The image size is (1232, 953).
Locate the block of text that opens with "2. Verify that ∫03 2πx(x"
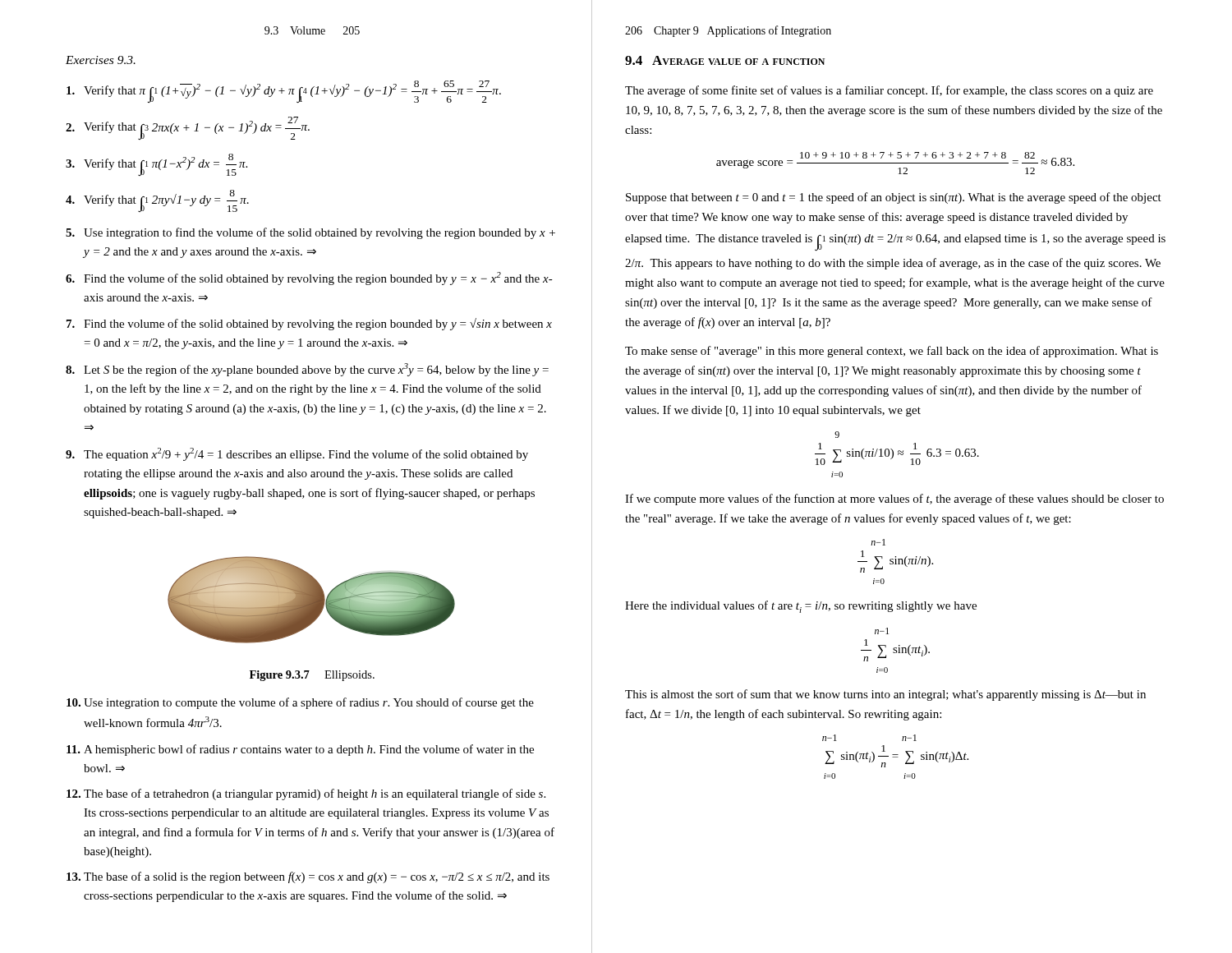click(312, 128)
